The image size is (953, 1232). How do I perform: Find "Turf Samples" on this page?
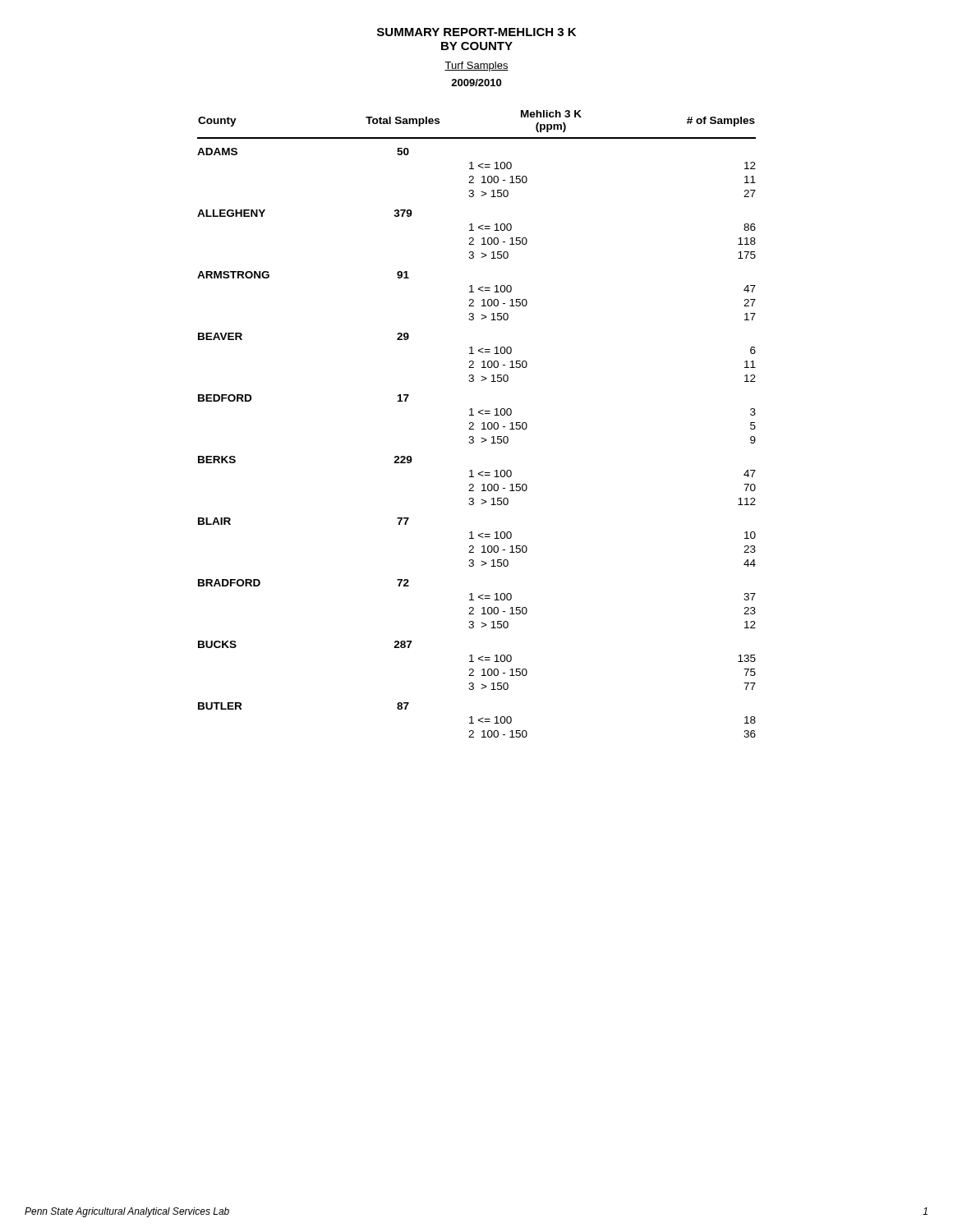(476, 65)
